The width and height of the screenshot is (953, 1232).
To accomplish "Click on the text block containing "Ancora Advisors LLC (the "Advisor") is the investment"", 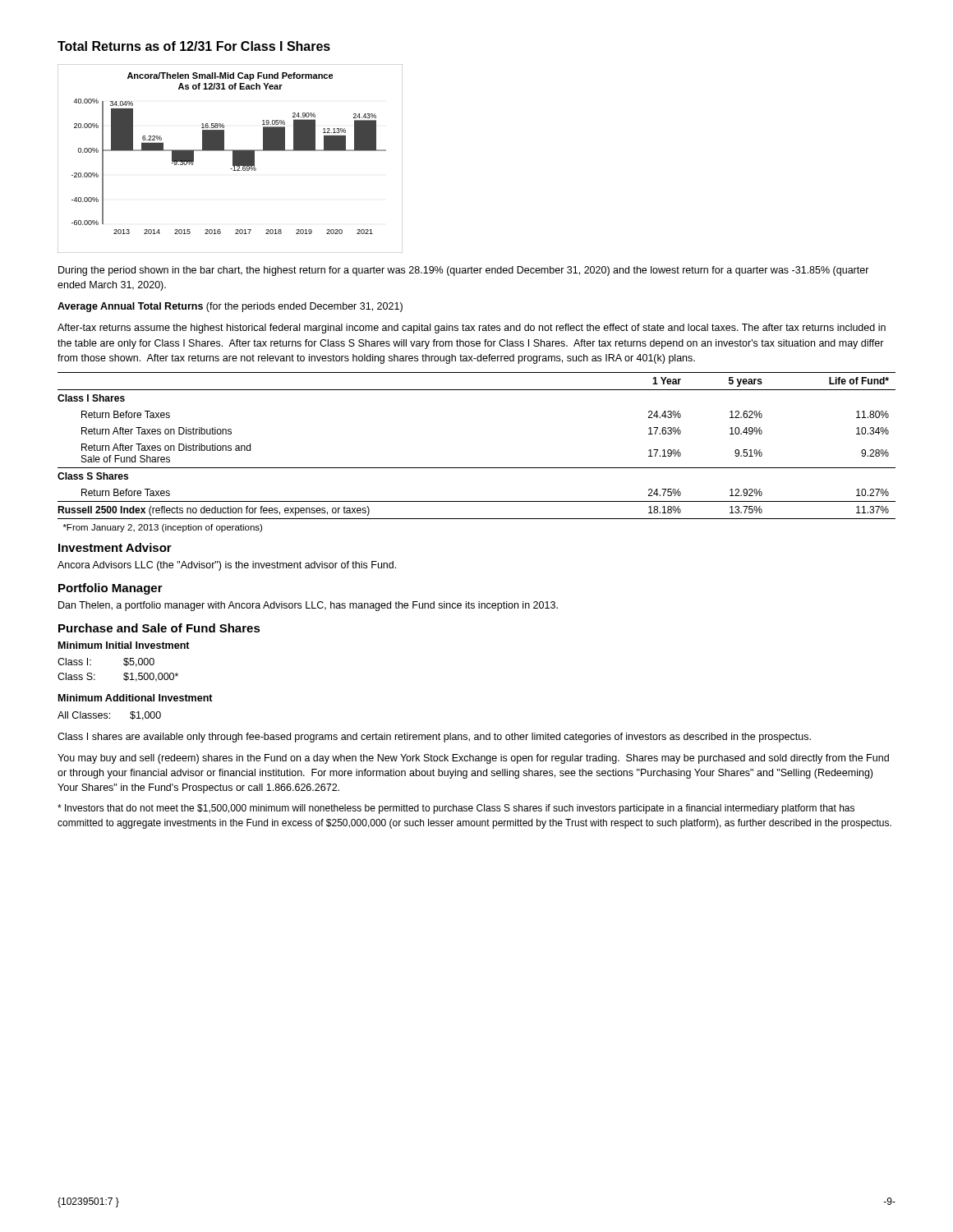I will 227,565.
